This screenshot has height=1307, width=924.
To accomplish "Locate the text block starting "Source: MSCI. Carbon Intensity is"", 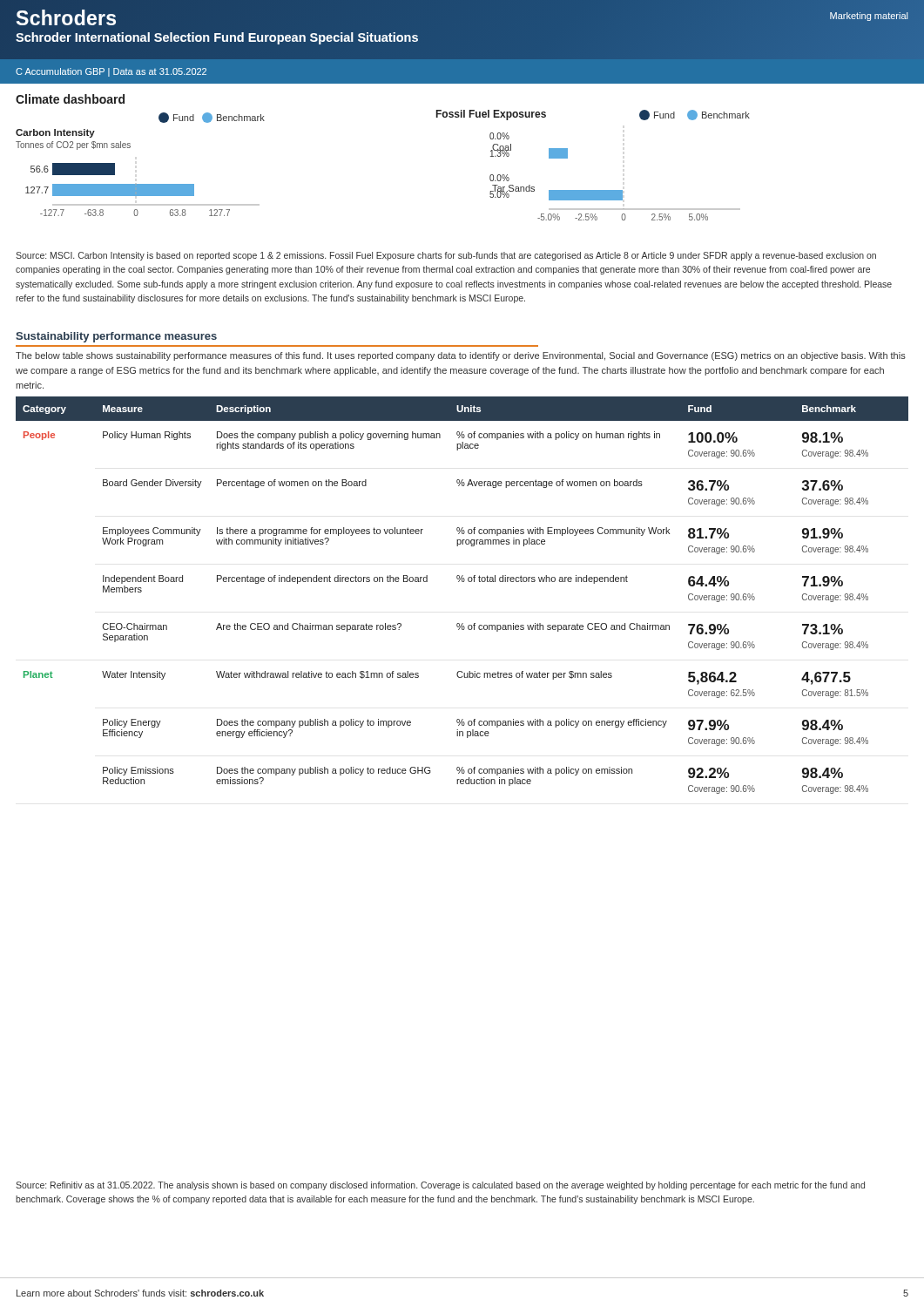I will pos(462,277).
